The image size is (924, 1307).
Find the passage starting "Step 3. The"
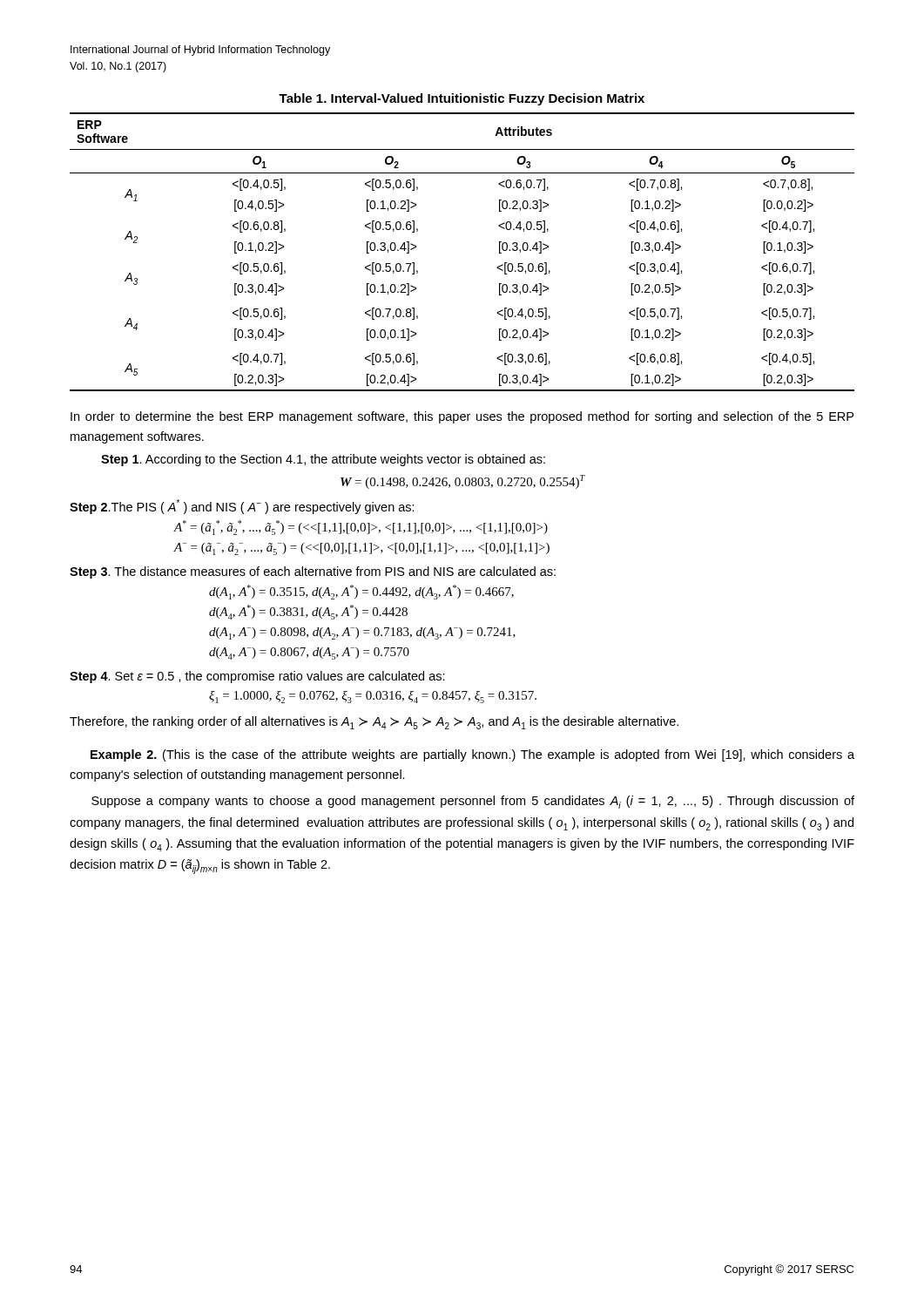pos(313,572)
